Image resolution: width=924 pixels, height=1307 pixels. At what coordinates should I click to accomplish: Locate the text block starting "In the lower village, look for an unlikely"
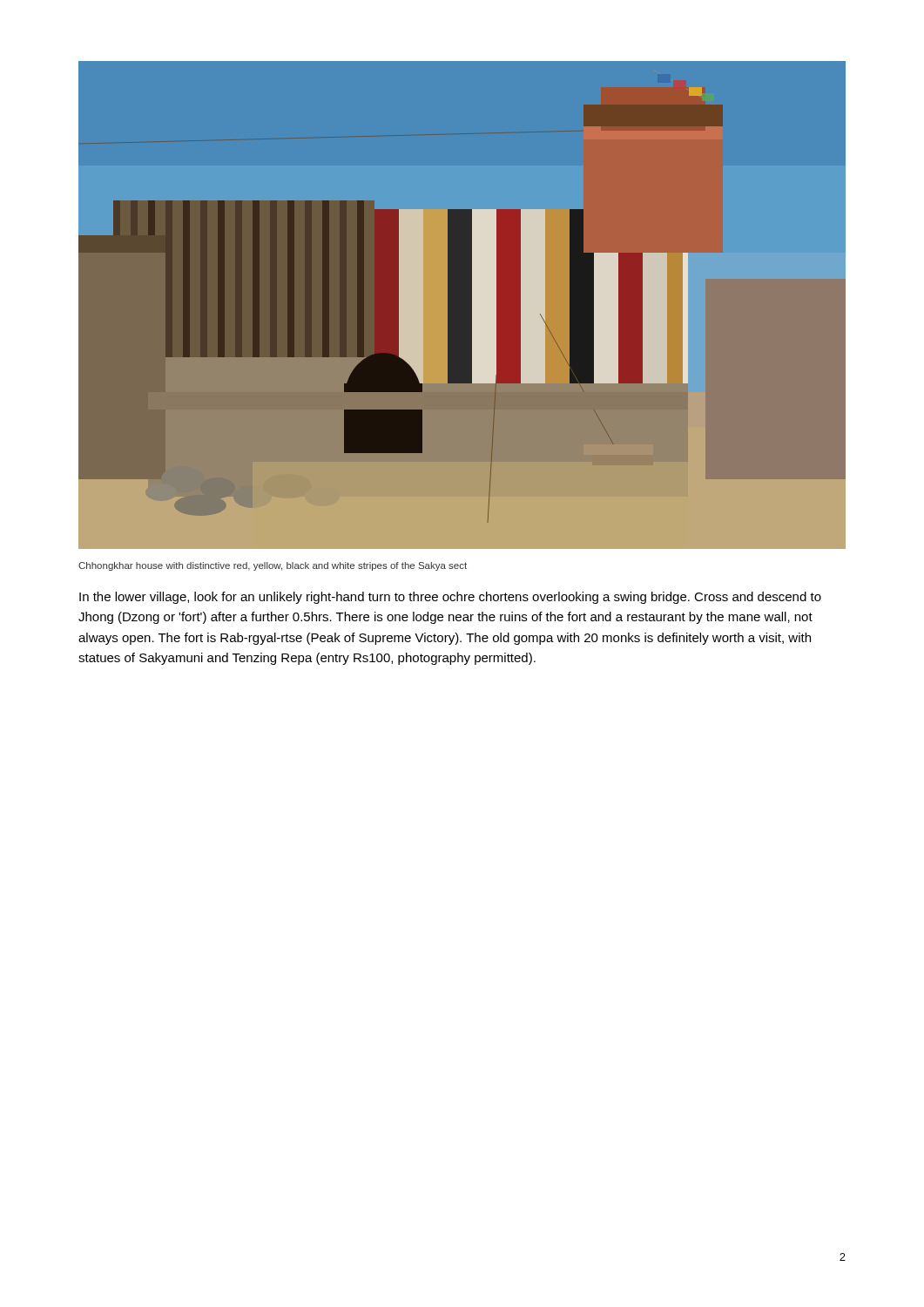point(450,627)
